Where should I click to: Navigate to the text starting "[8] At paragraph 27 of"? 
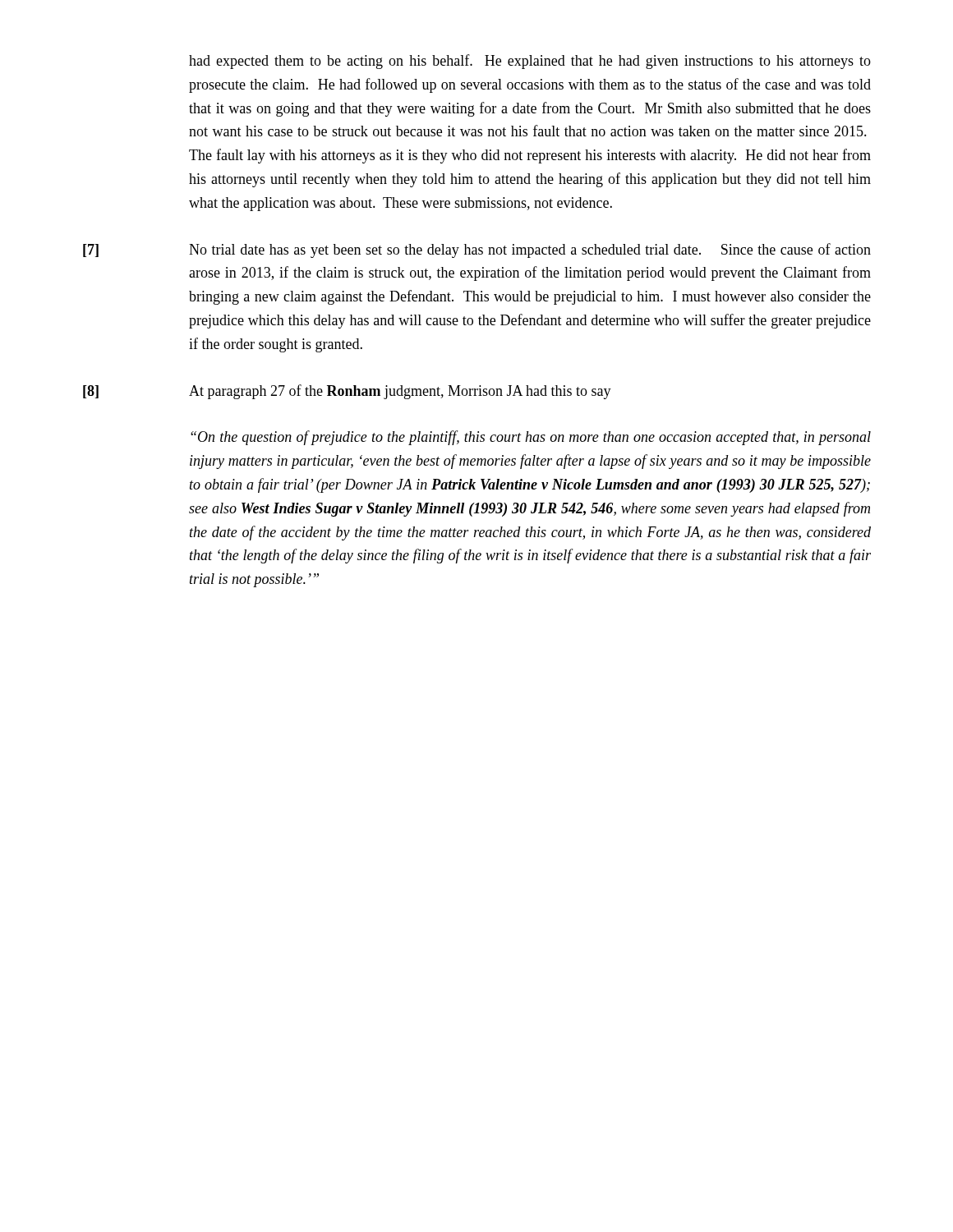click(x=476, y=391)
